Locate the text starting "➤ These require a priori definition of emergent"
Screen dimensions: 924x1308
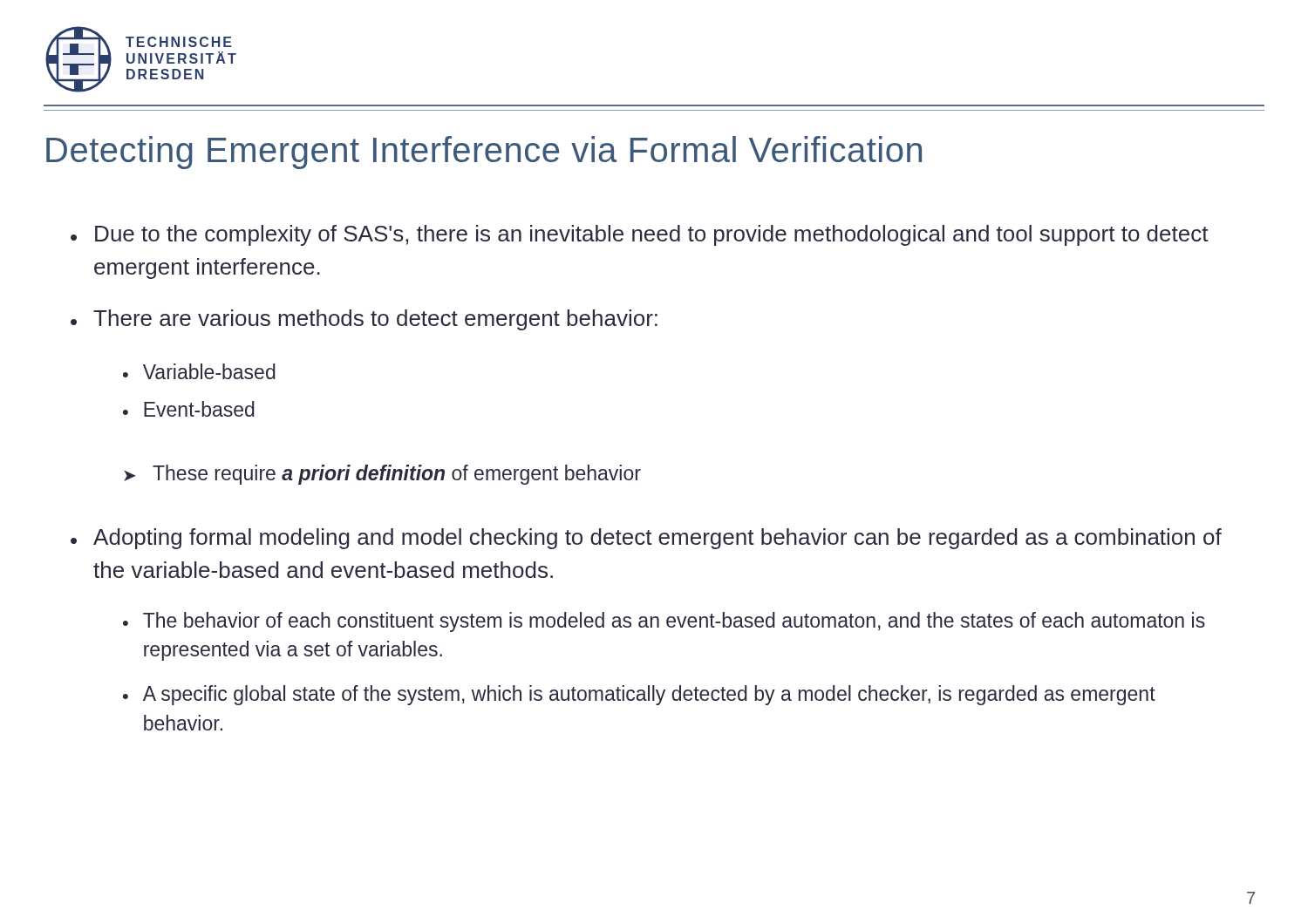coord(381,474)
